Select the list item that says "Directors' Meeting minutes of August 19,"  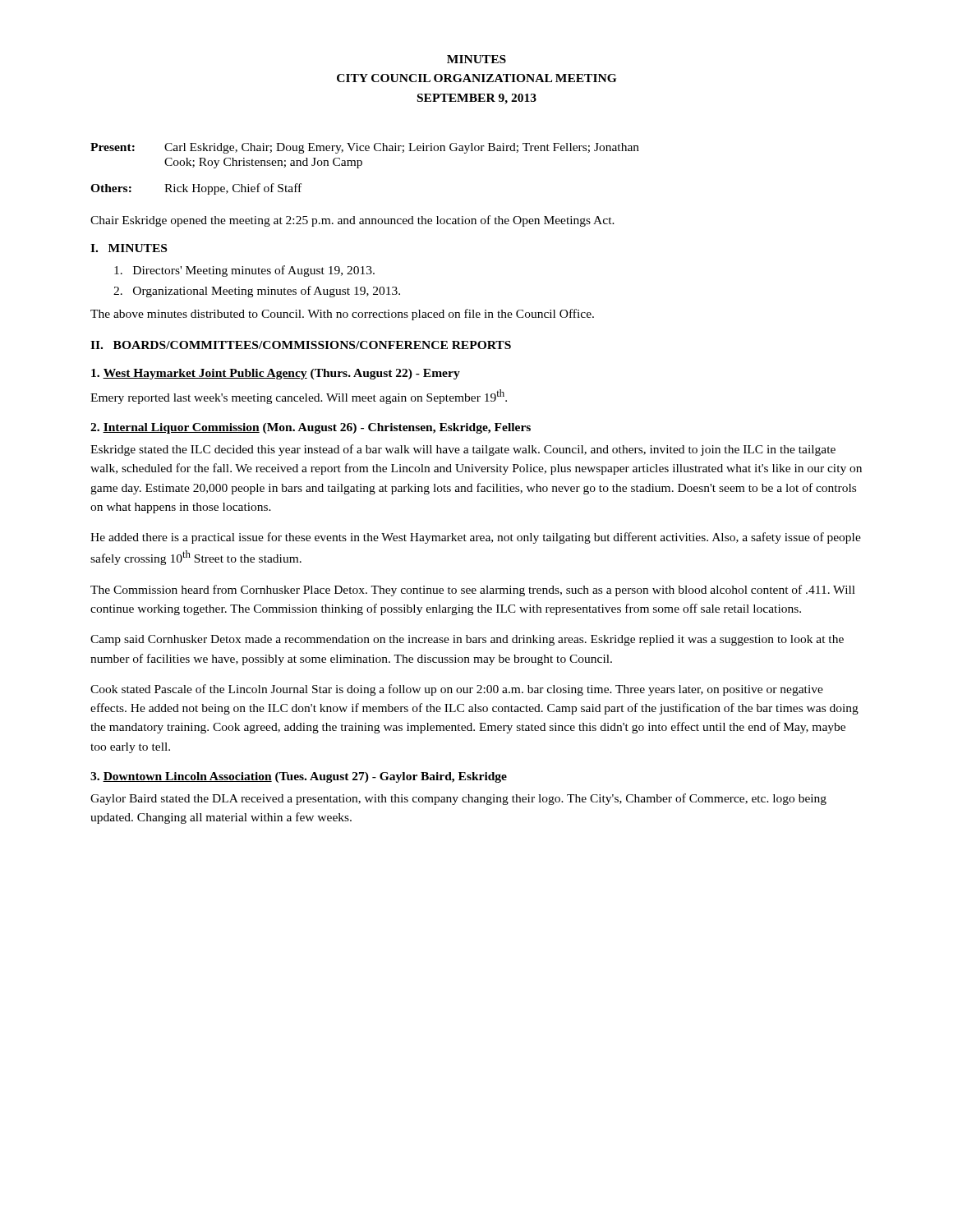(x=244, y=270)
